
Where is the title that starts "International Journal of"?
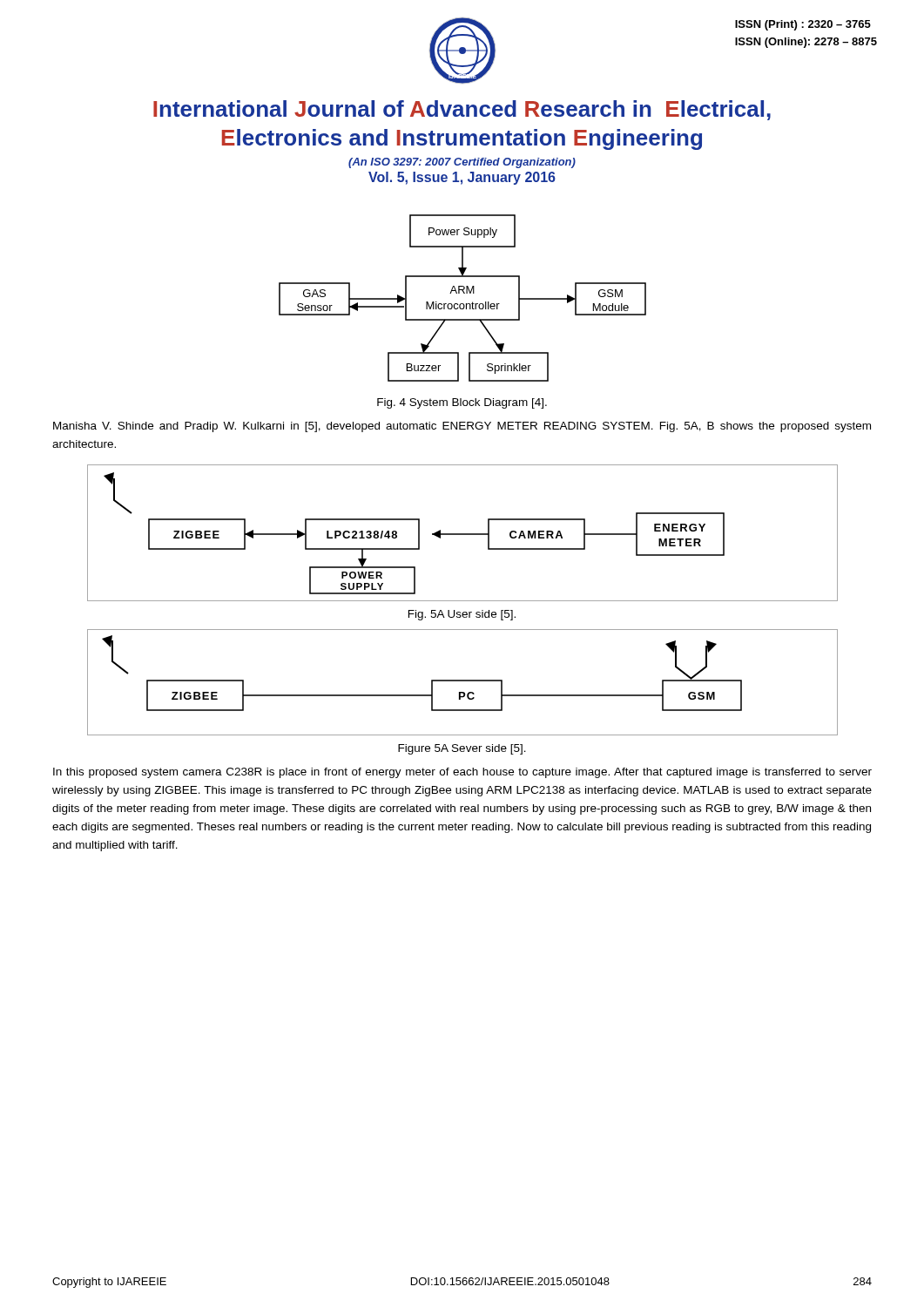(x=462, y=123)
